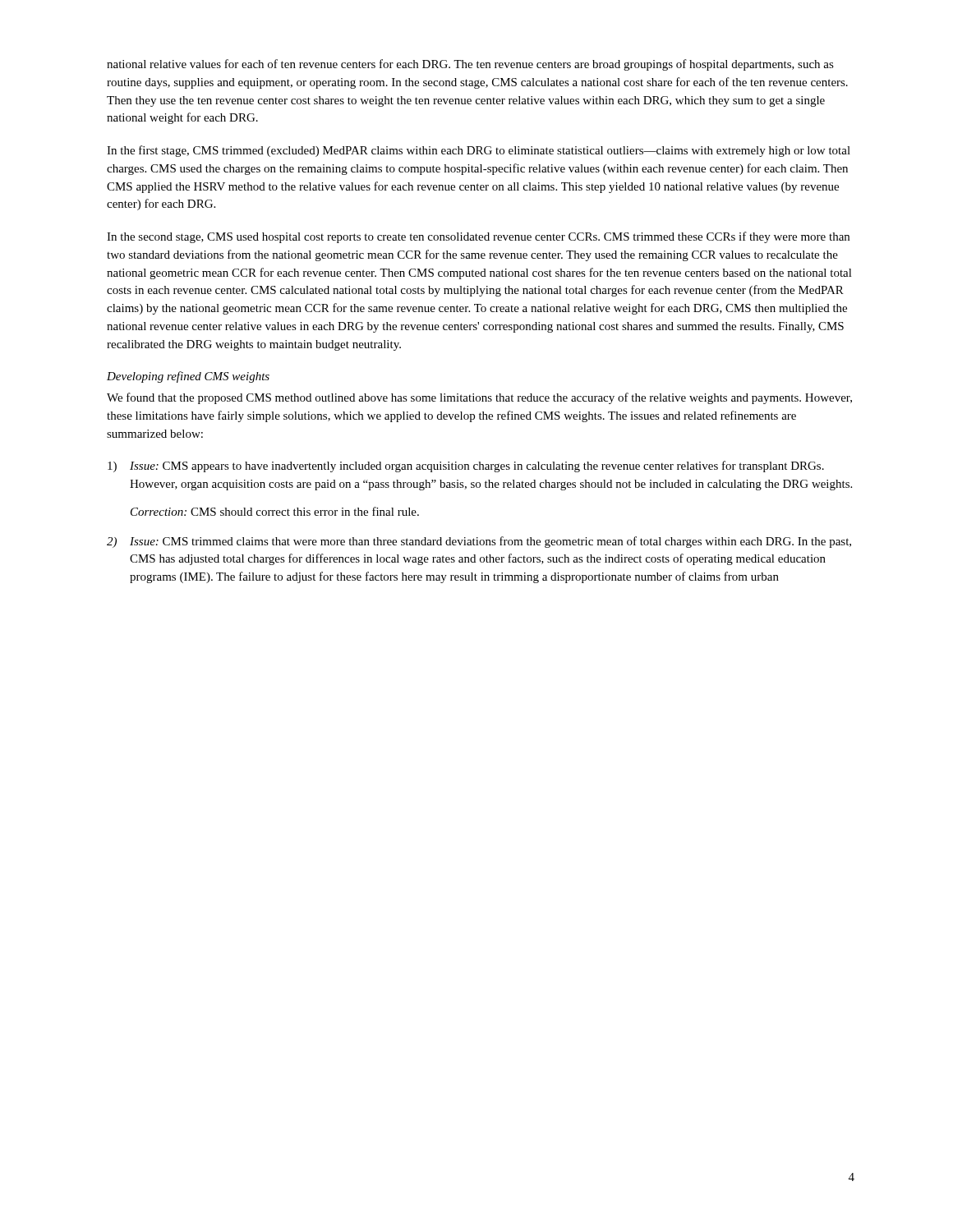953x1232 pixels.
Task: Find the block on this page that starts "1) Issue: CMS appears to have inadvertently included"
Action: coord(481,489)
